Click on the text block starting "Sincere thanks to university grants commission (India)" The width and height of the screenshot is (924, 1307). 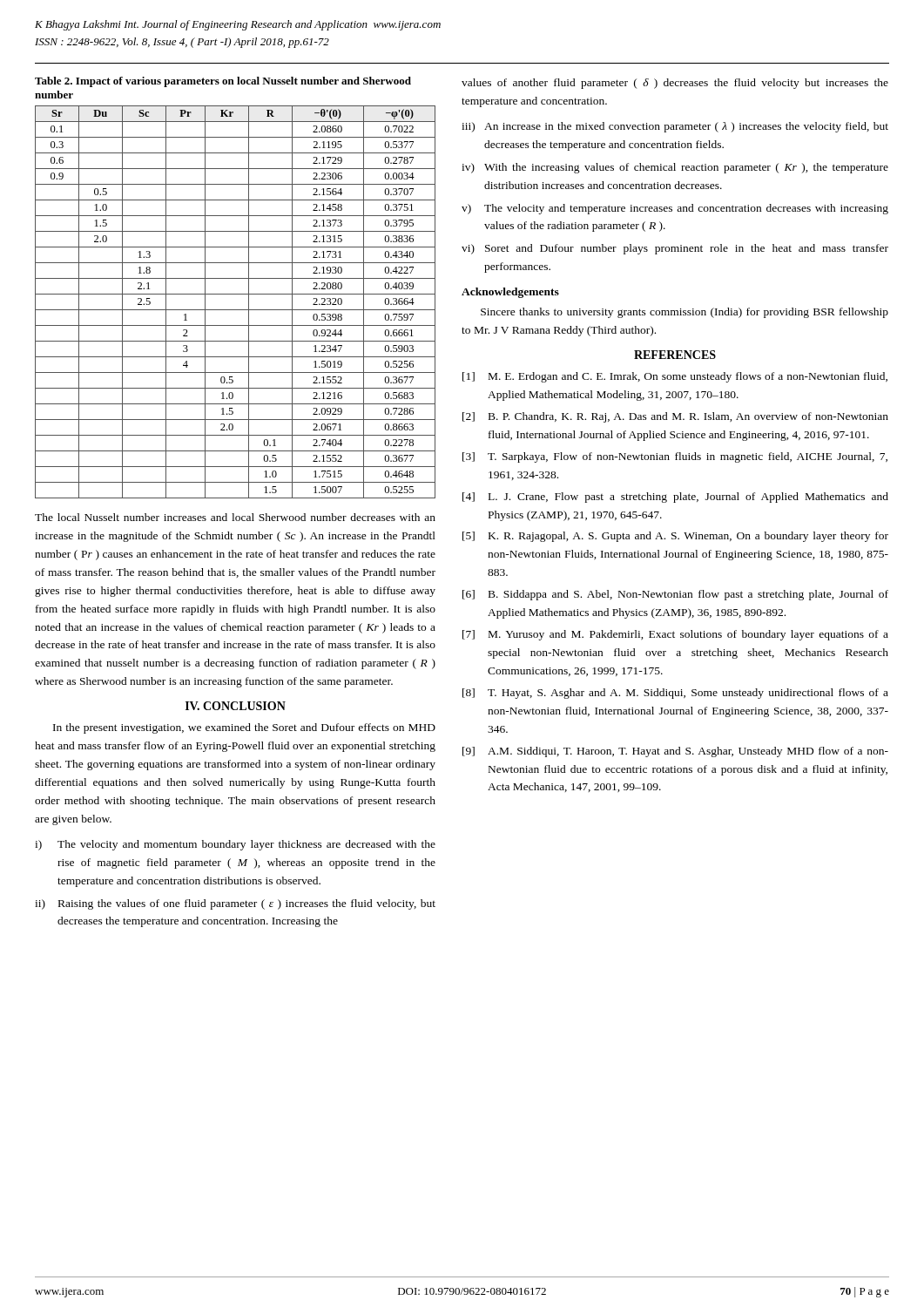[x=675, y=321]
